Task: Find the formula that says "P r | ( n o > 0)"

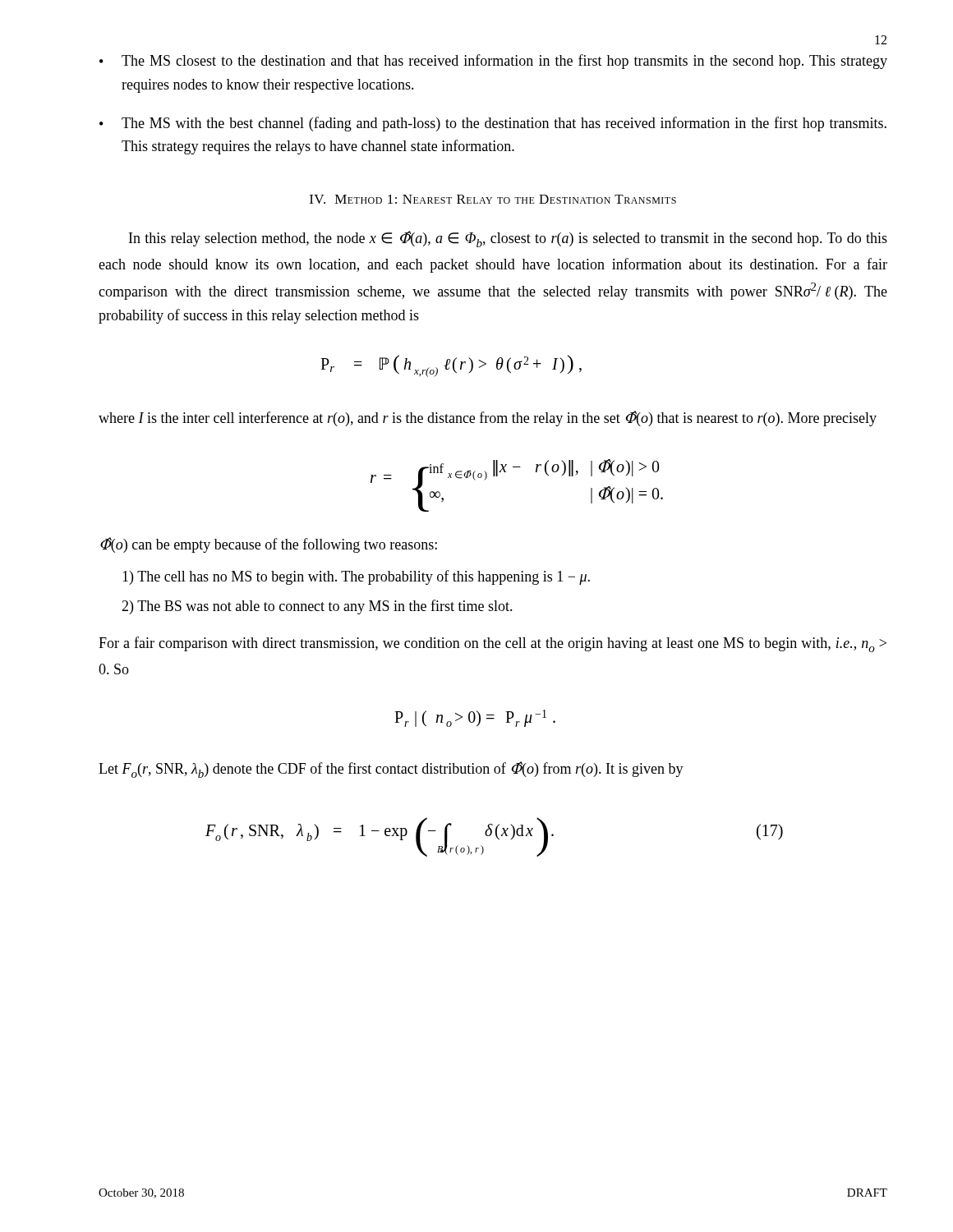Action: (493, 716)
